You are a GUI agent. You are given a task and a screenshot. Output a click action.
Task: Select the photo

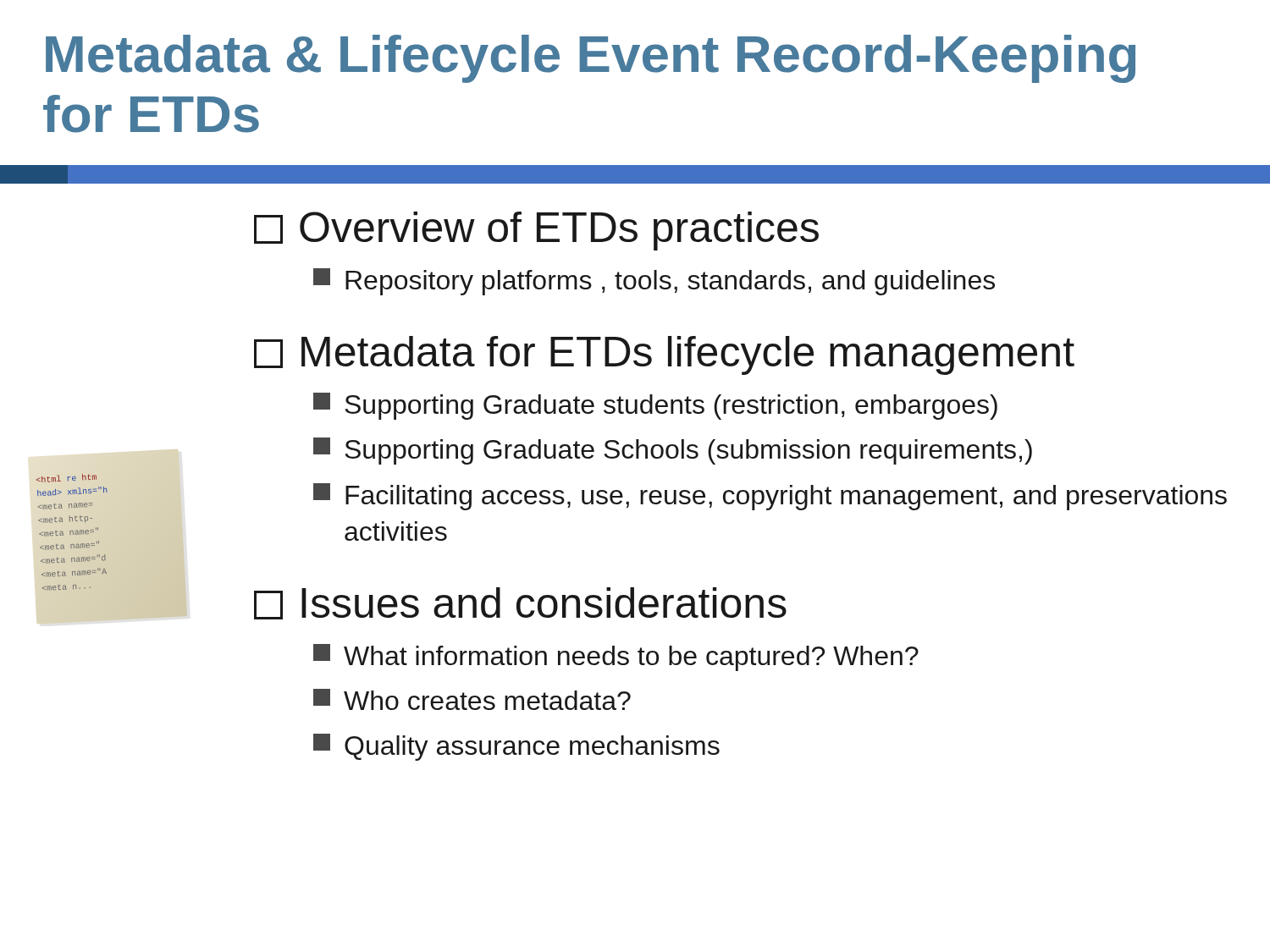[110, 537]
